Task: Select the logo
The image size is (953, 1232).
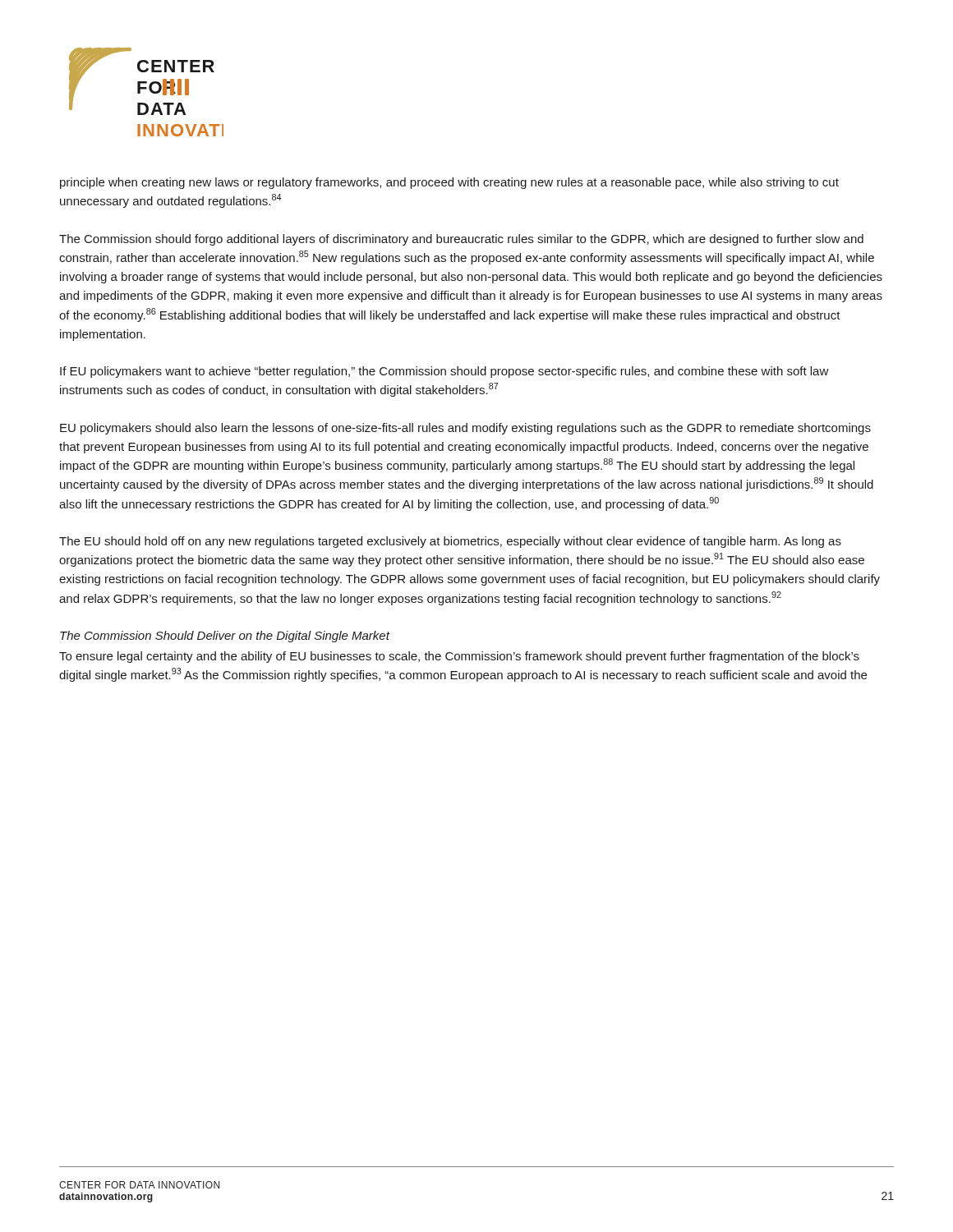Action: 141,97
